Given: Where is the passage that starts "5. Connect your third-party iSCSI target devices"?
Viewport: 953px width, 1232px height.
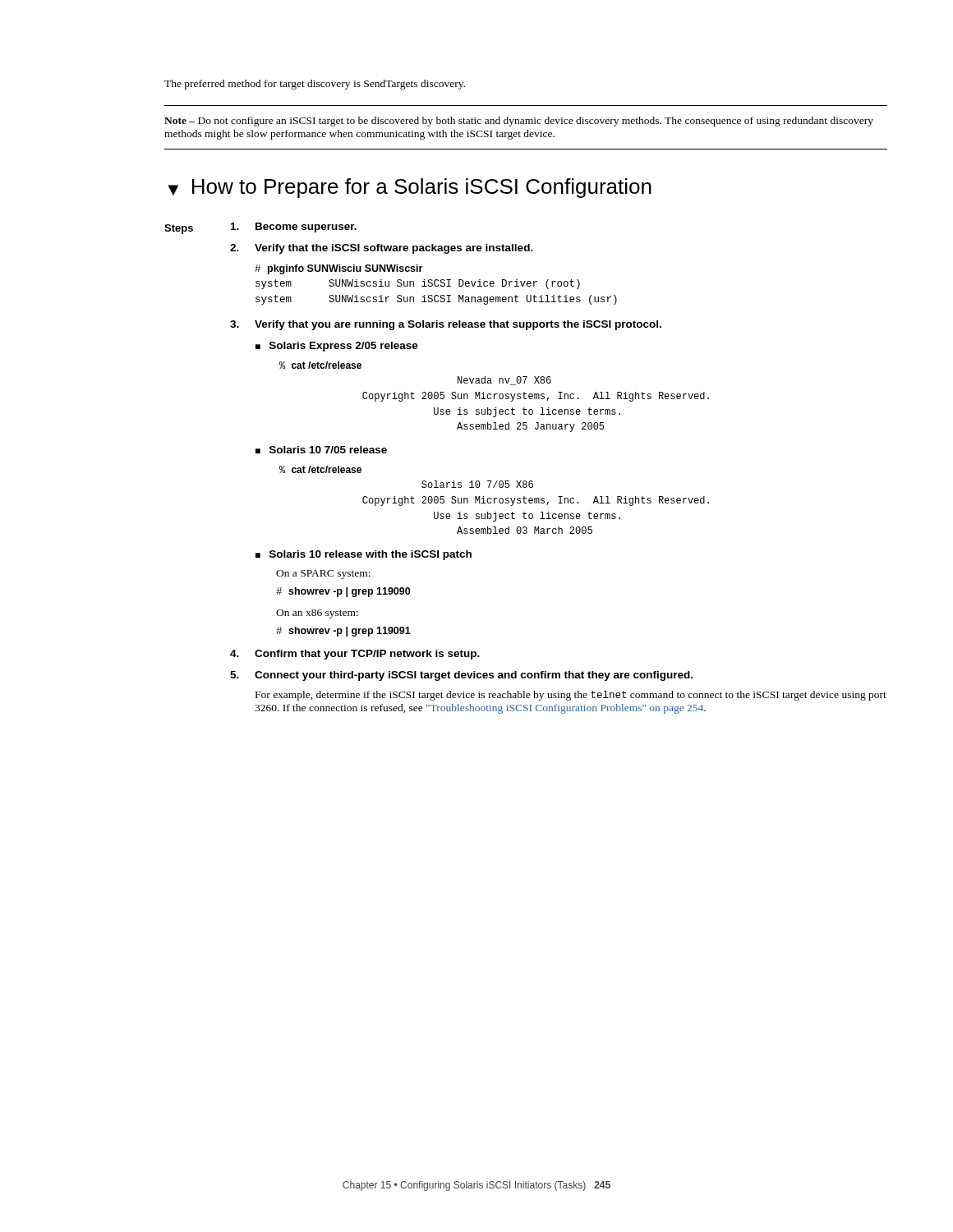Looking at the screenshot, I should [x=559, y=697].
